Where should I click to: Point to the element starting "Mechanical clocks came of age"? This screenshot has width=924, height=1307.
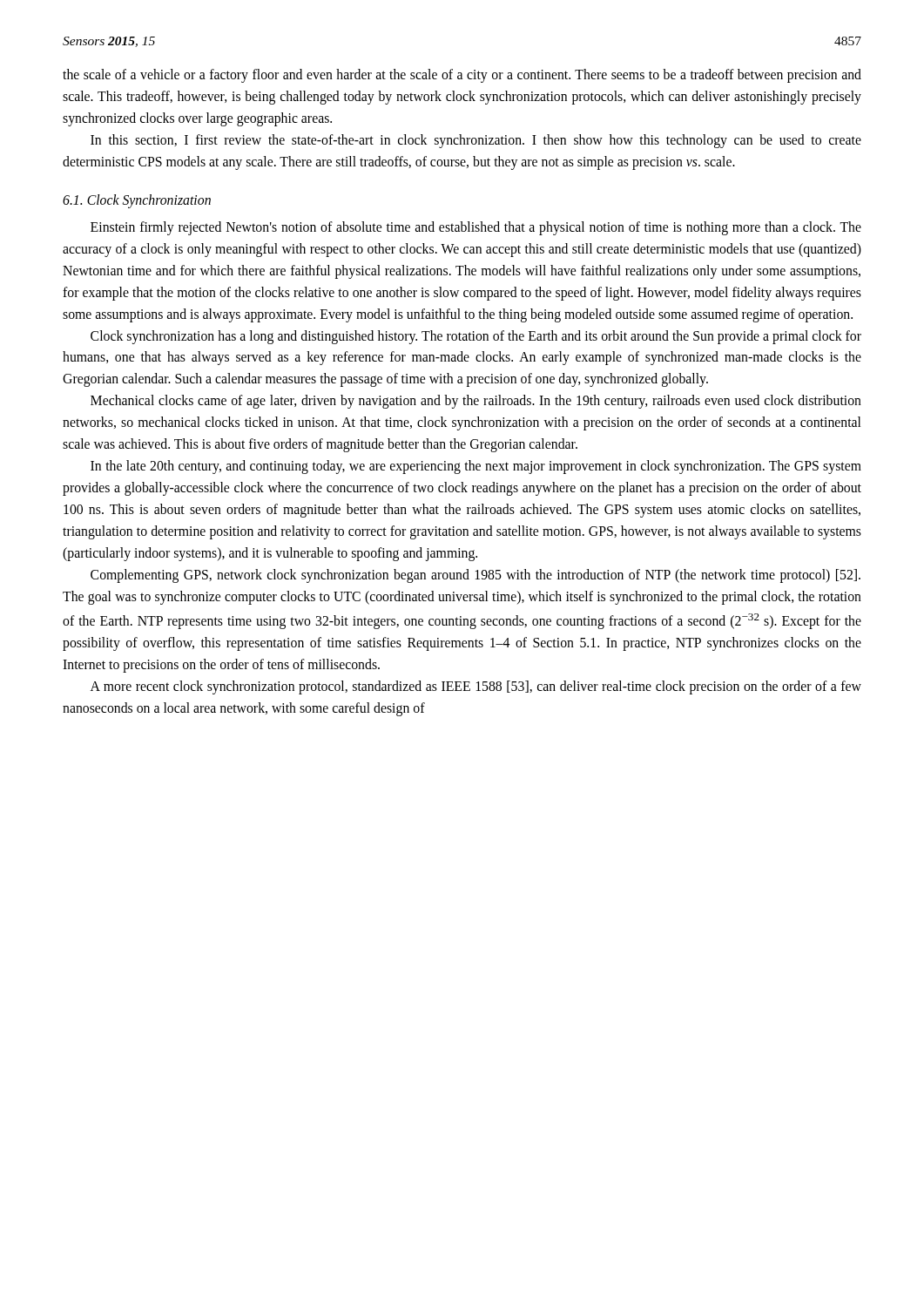(x=462, y=422)
